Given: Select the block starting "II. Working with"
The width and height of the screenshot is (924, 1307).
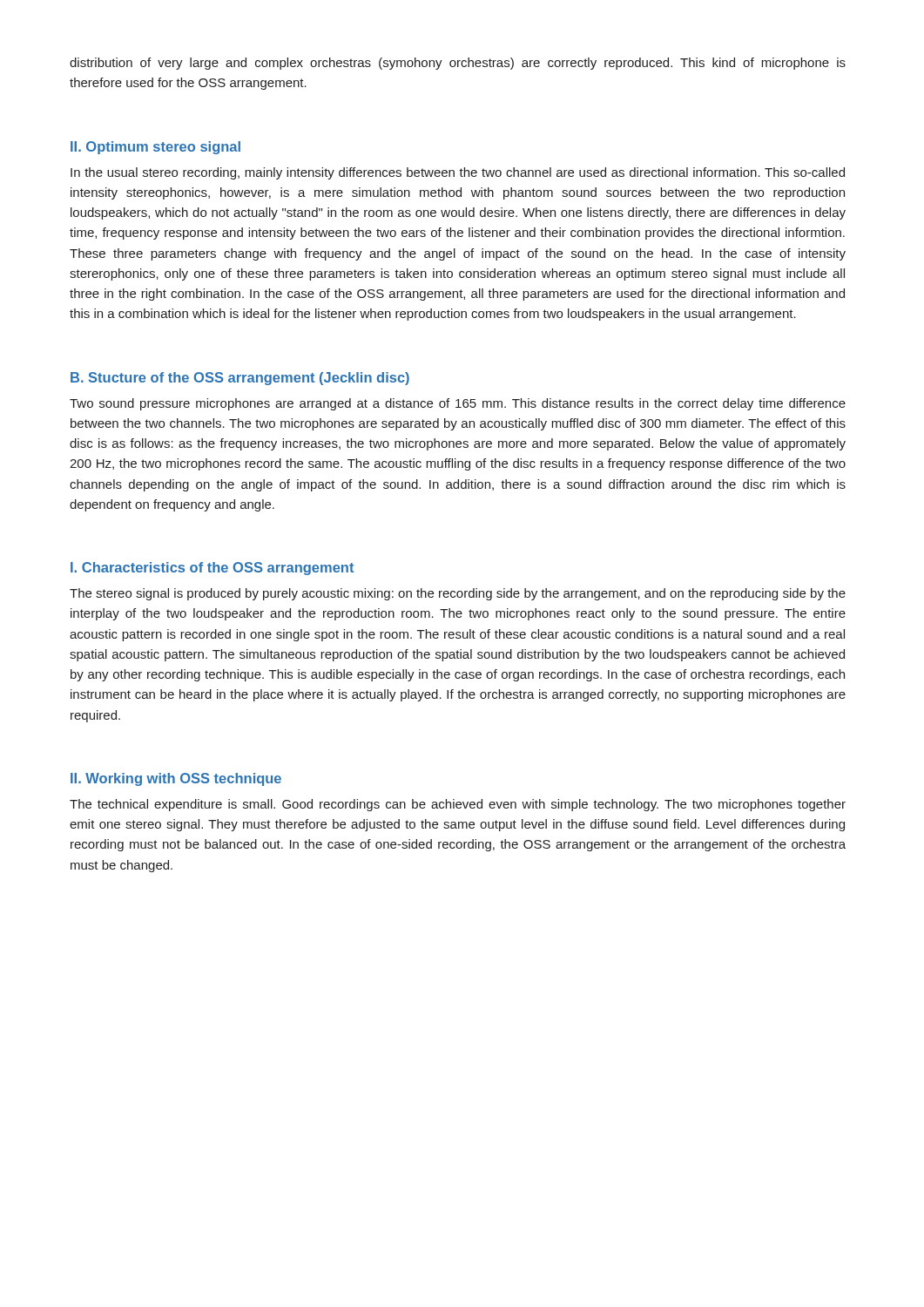Looking at the screenshot, I should (x=176, y=778).
